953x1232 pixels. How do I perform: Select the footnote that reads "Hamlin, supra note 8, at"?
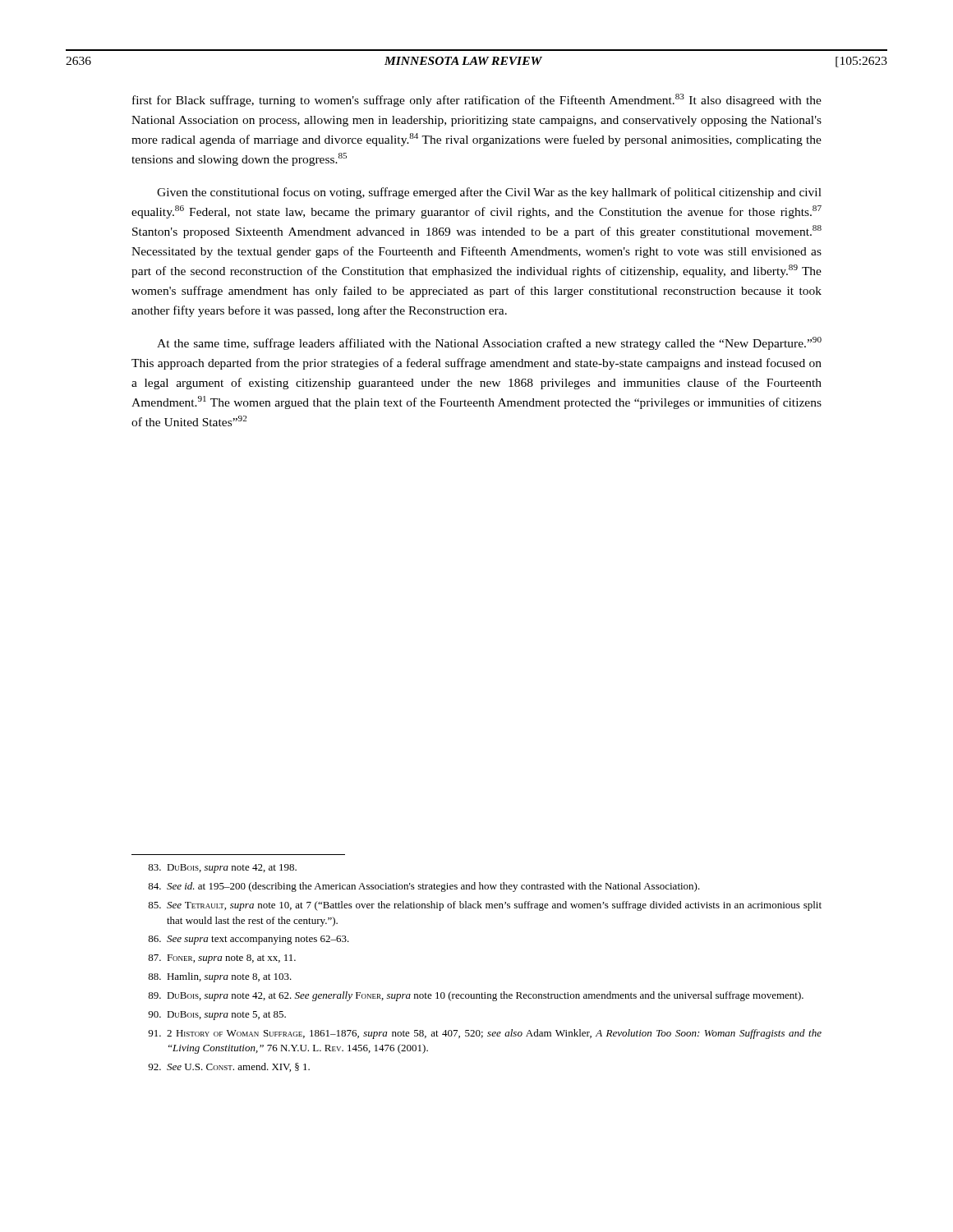click(x=220, y=977)
